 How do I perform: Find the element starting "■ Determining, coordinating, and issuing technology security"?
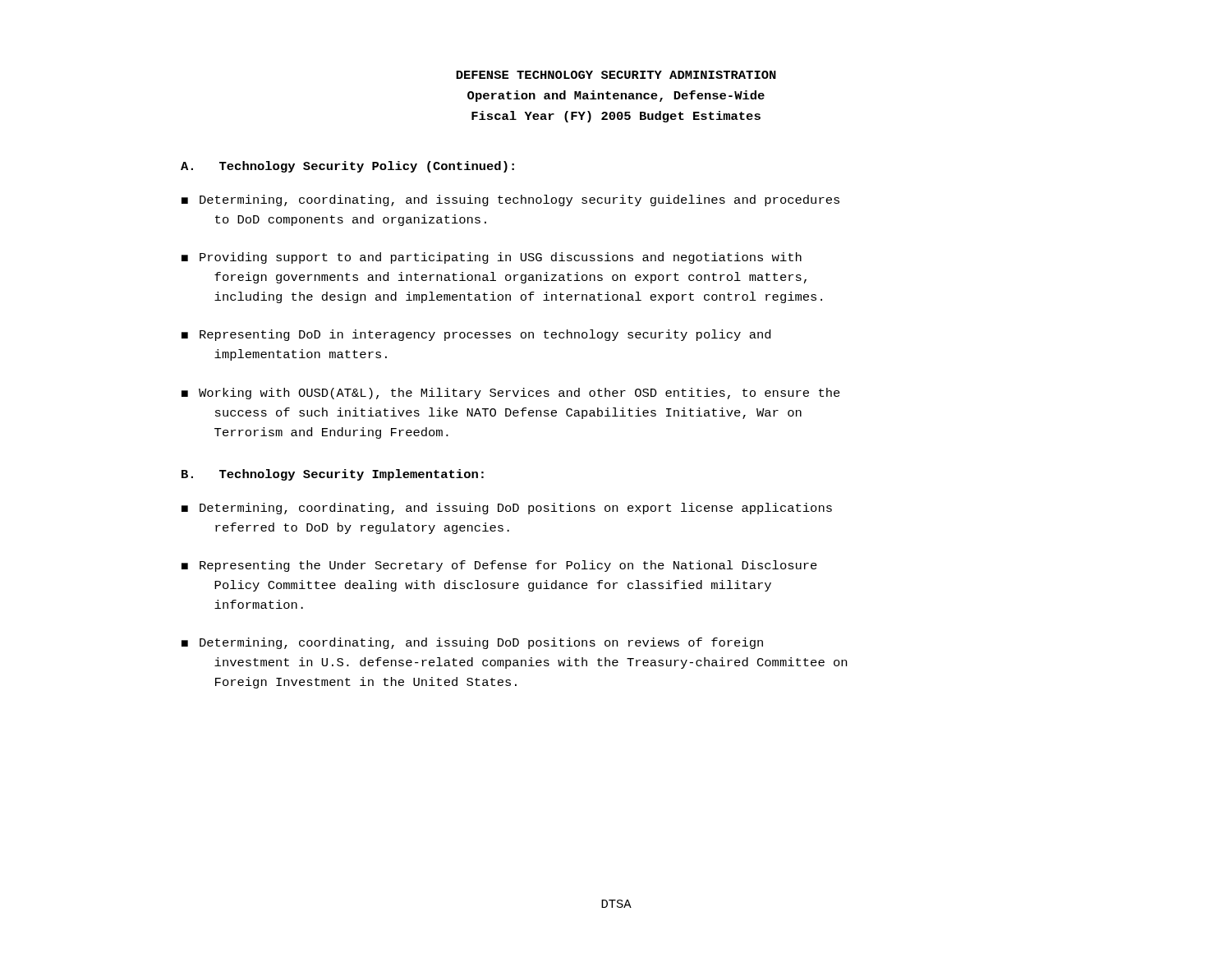tap(624, 211)
